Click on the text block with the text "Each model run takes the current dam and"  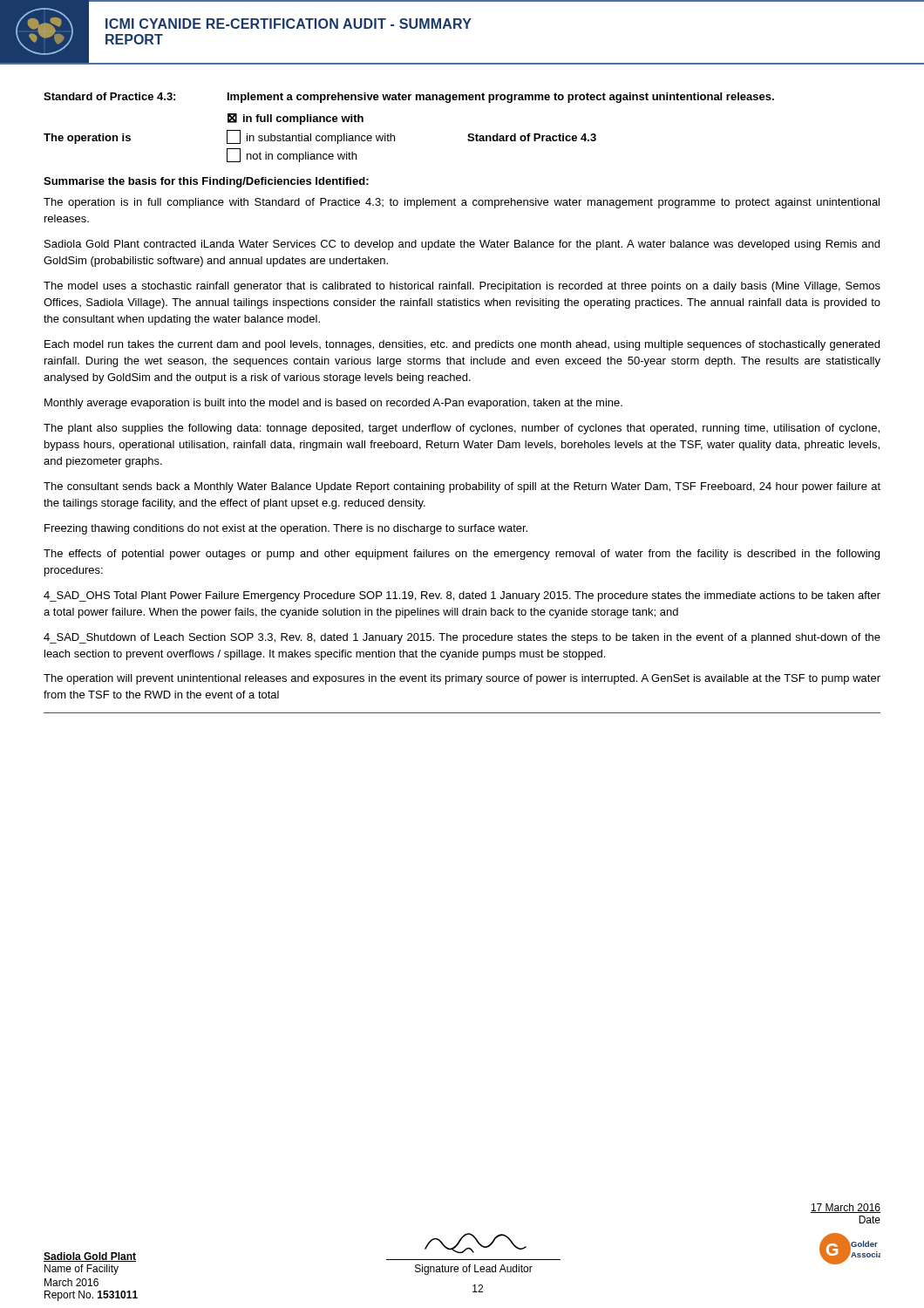tap(462, 361)
